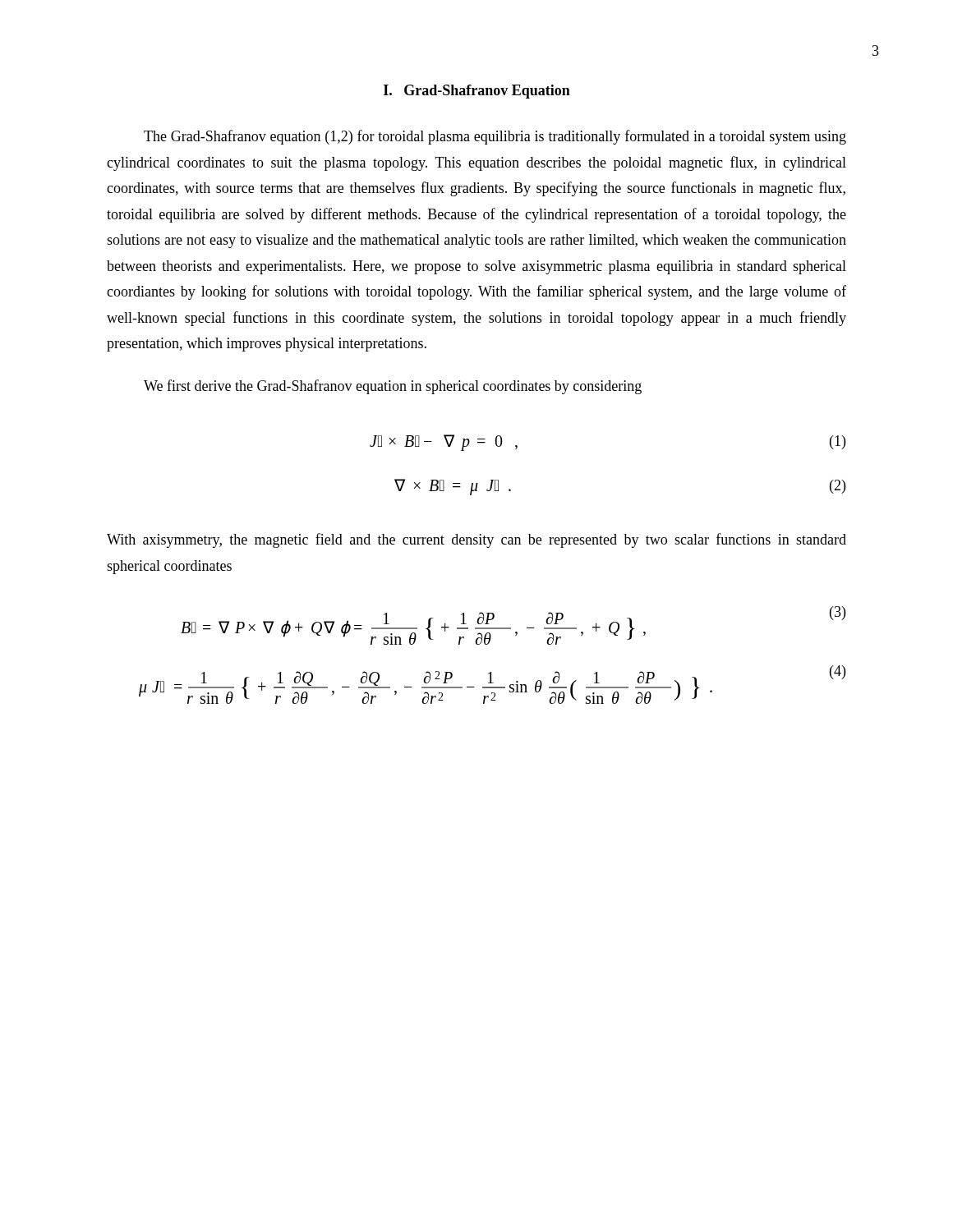Find "I. Grad-Shafranov Equation" on this page

pos(476,90)
